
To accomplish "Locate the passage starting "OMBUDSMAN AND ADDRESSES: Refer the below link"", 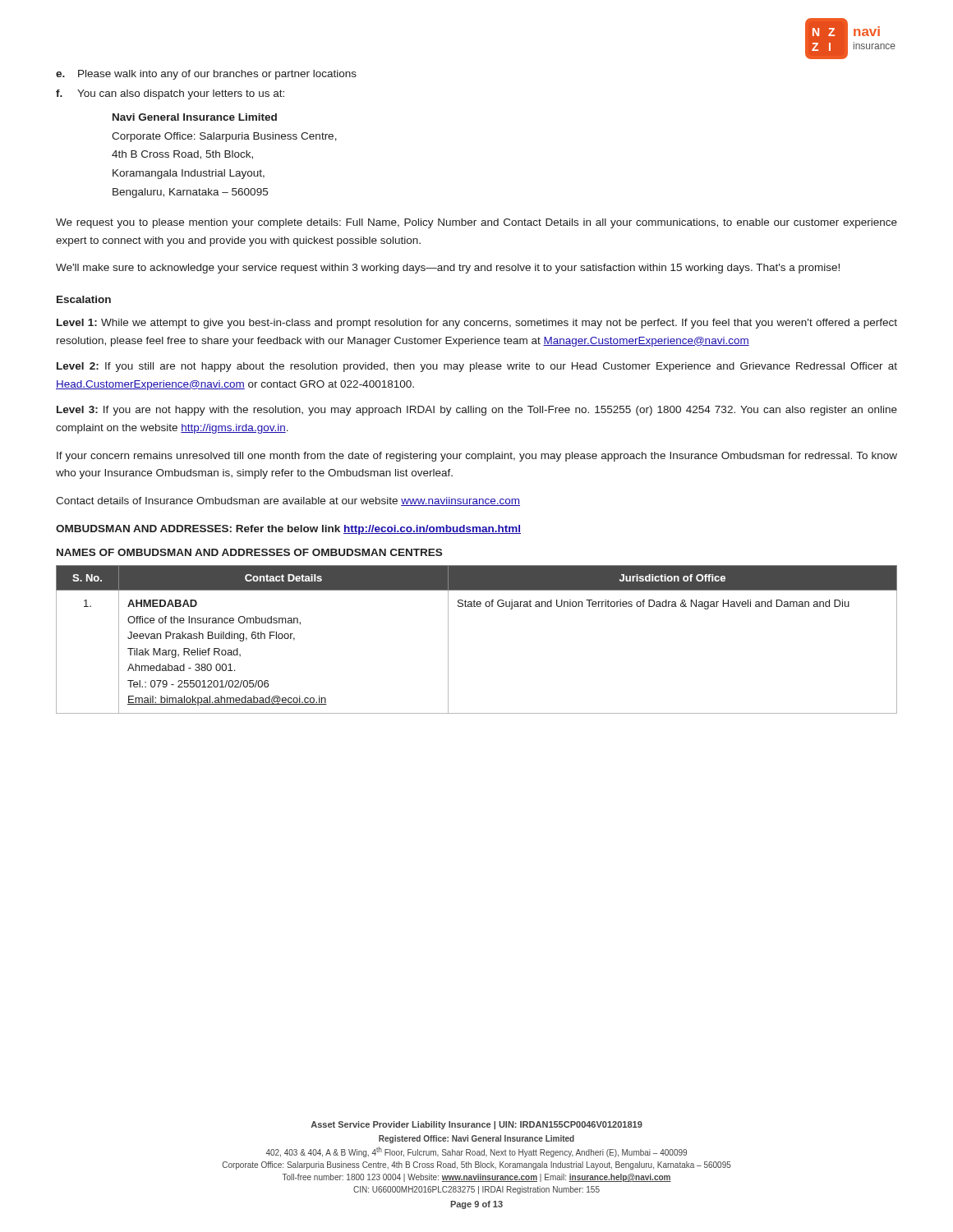I will 288,529.
